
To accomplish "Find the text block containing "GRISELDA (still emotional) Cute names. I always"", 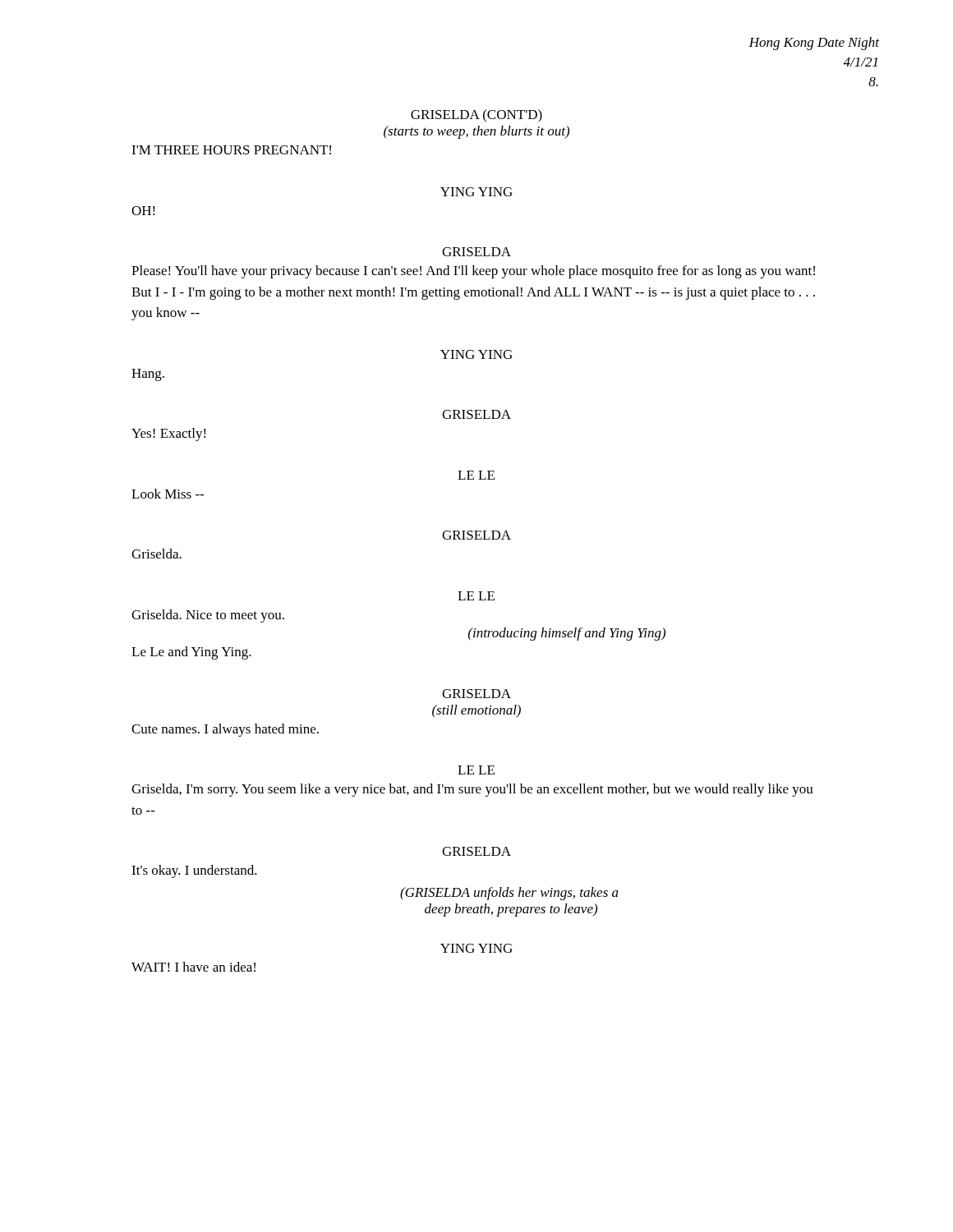I will point(476,712).
